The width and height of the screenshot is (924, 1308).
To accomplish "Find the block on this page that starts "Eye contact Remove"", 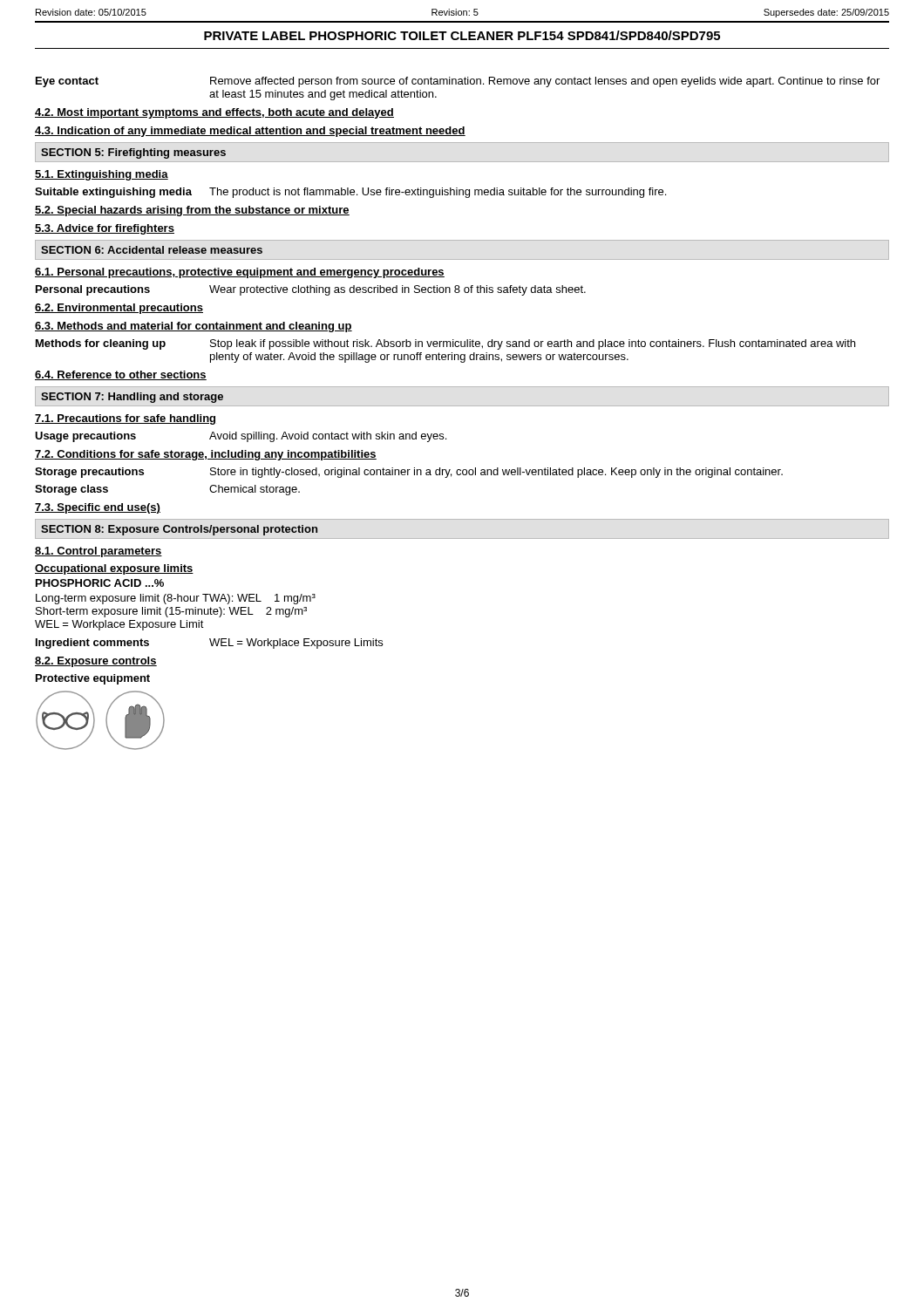I will tap(462, 87).
